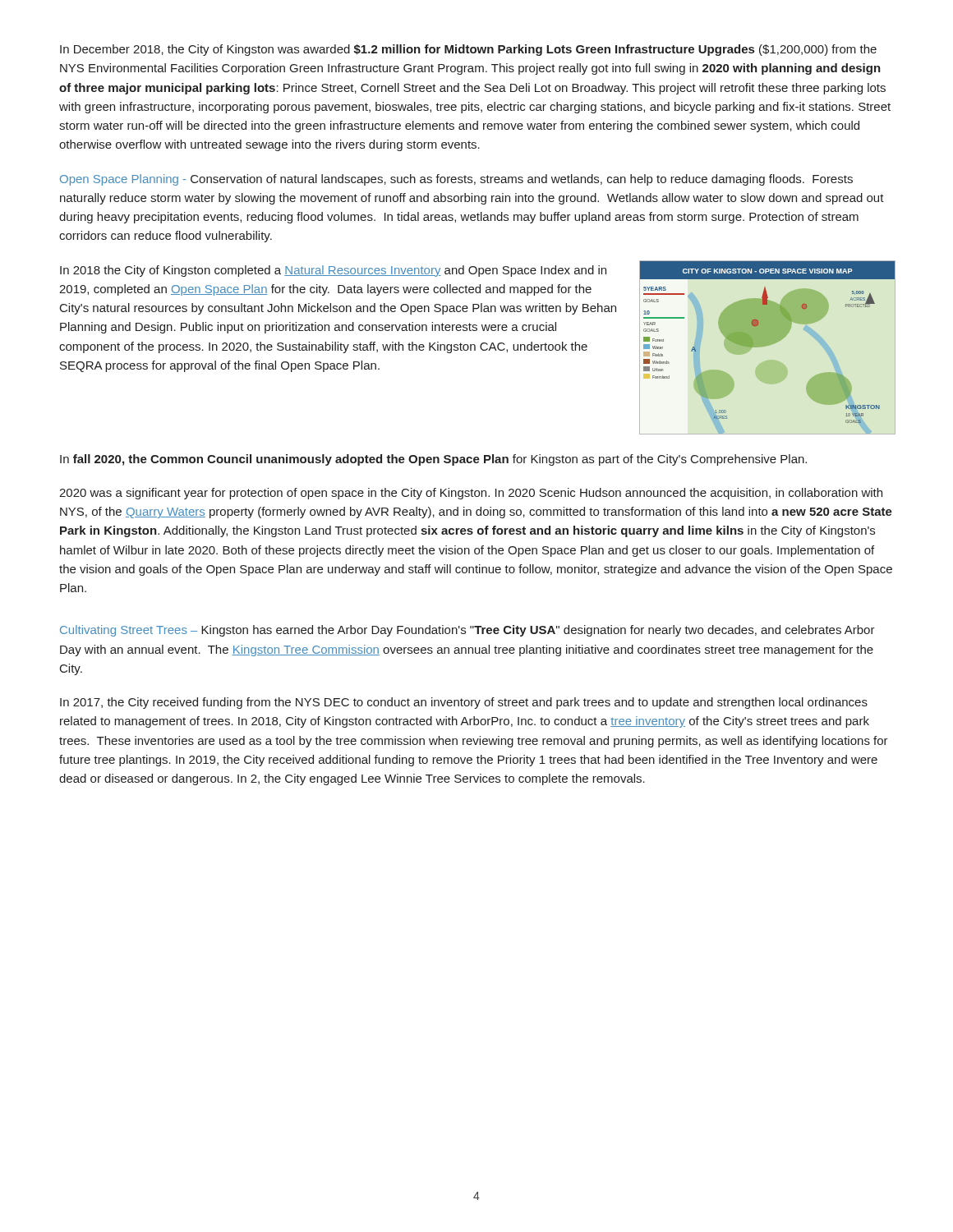Click on the text block starting "In 2017, the City received"
The width and height of the screenshot is (953, 1232).
click(473, 740)
